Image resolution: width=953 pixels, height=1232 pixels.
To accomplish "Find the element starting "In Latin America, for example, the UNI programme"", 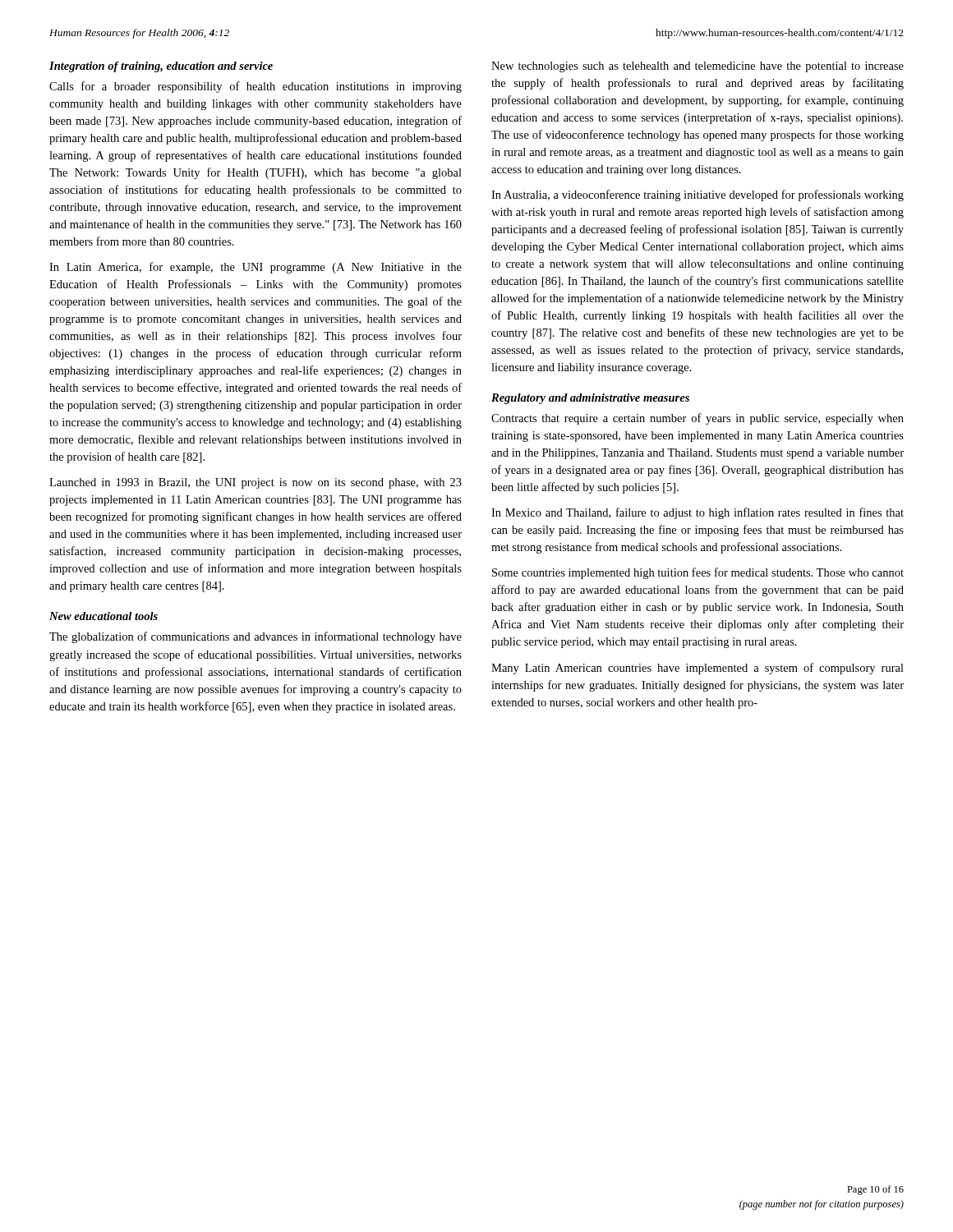I will tap(255, 362).
